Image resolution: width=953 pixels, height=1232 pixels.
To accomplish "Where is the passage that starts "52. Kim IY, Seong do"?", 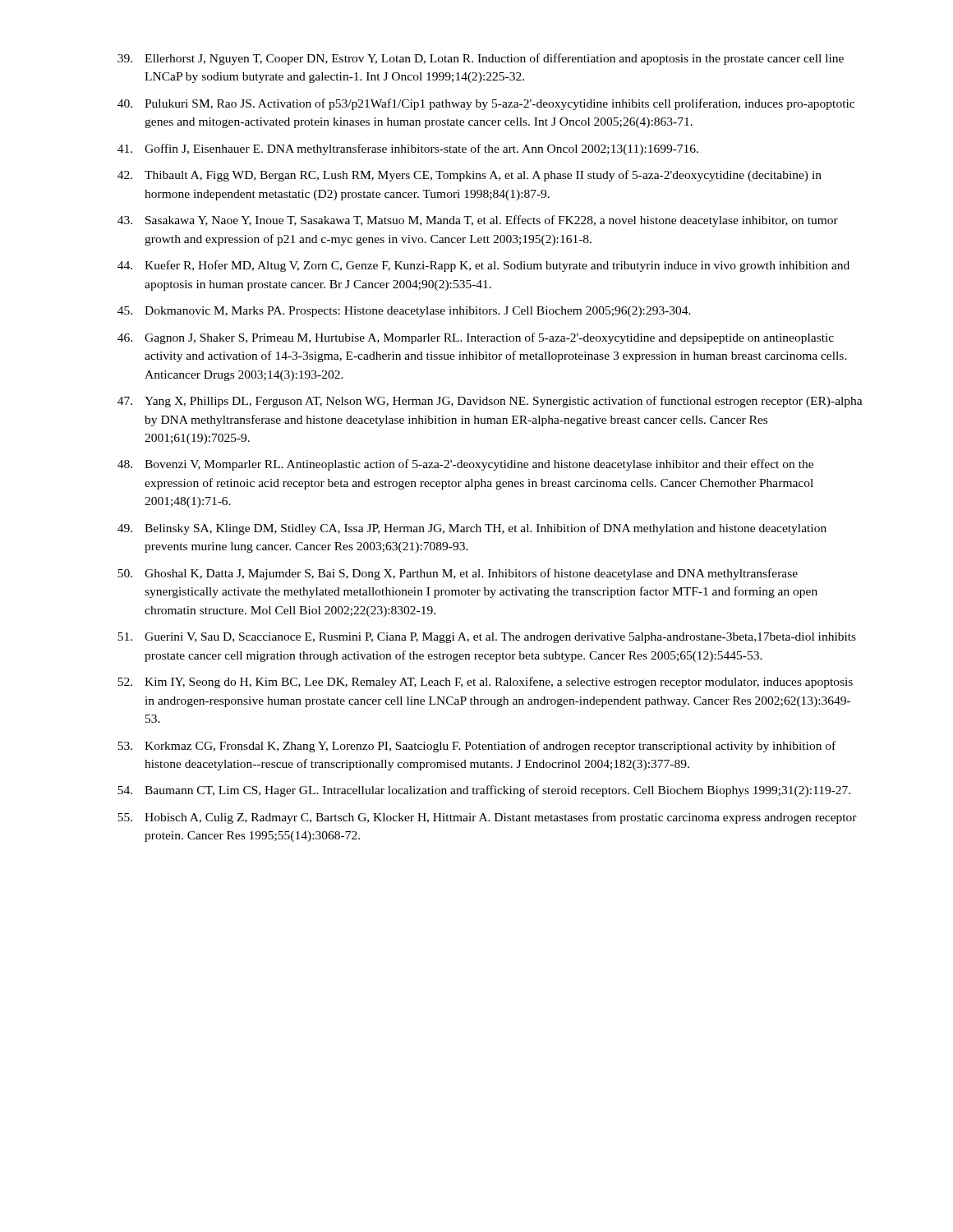I will click(x=476, y=700).
